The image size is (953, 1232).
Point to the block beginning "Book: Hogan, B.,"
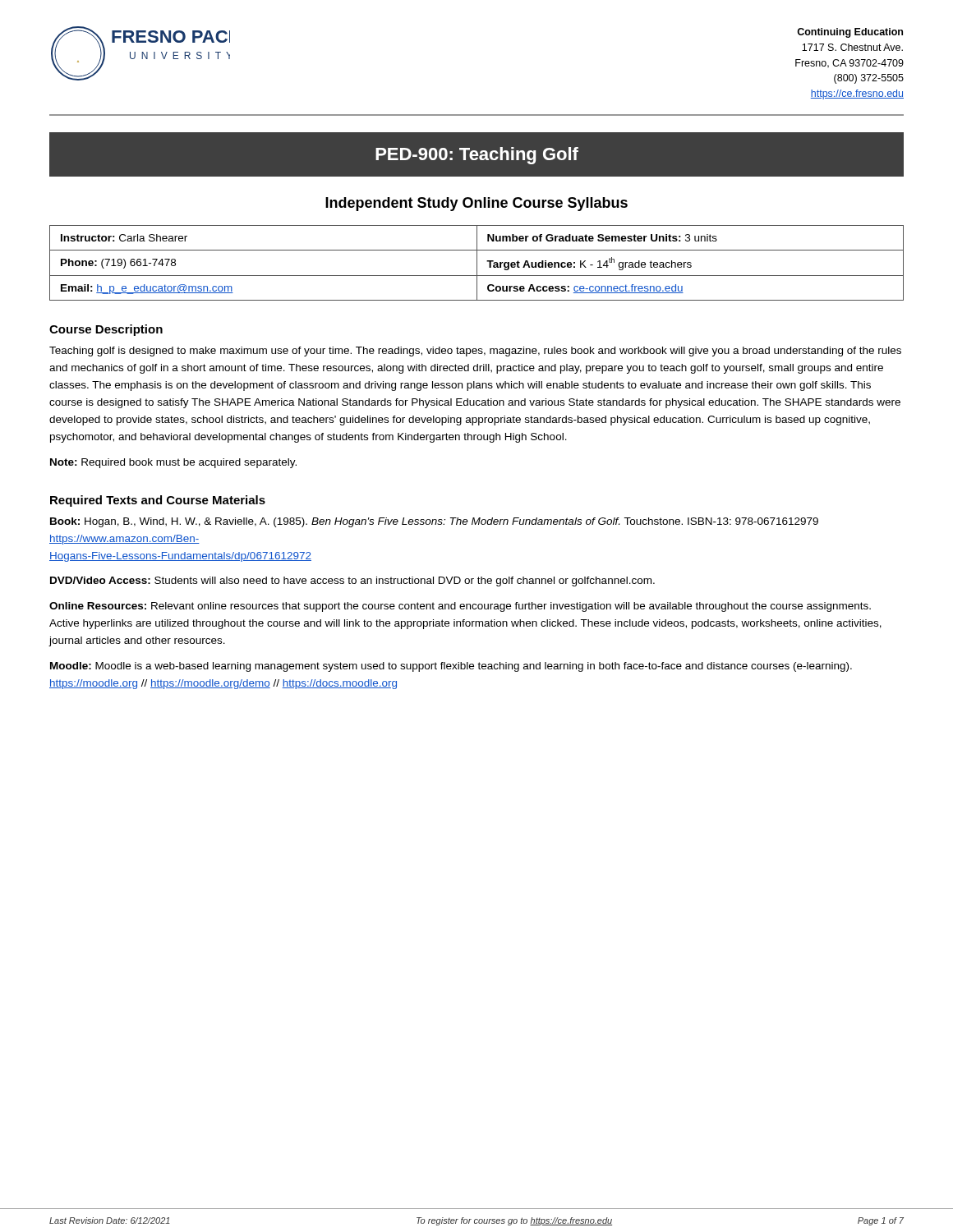pyautogui.click(x=434, y=522)
